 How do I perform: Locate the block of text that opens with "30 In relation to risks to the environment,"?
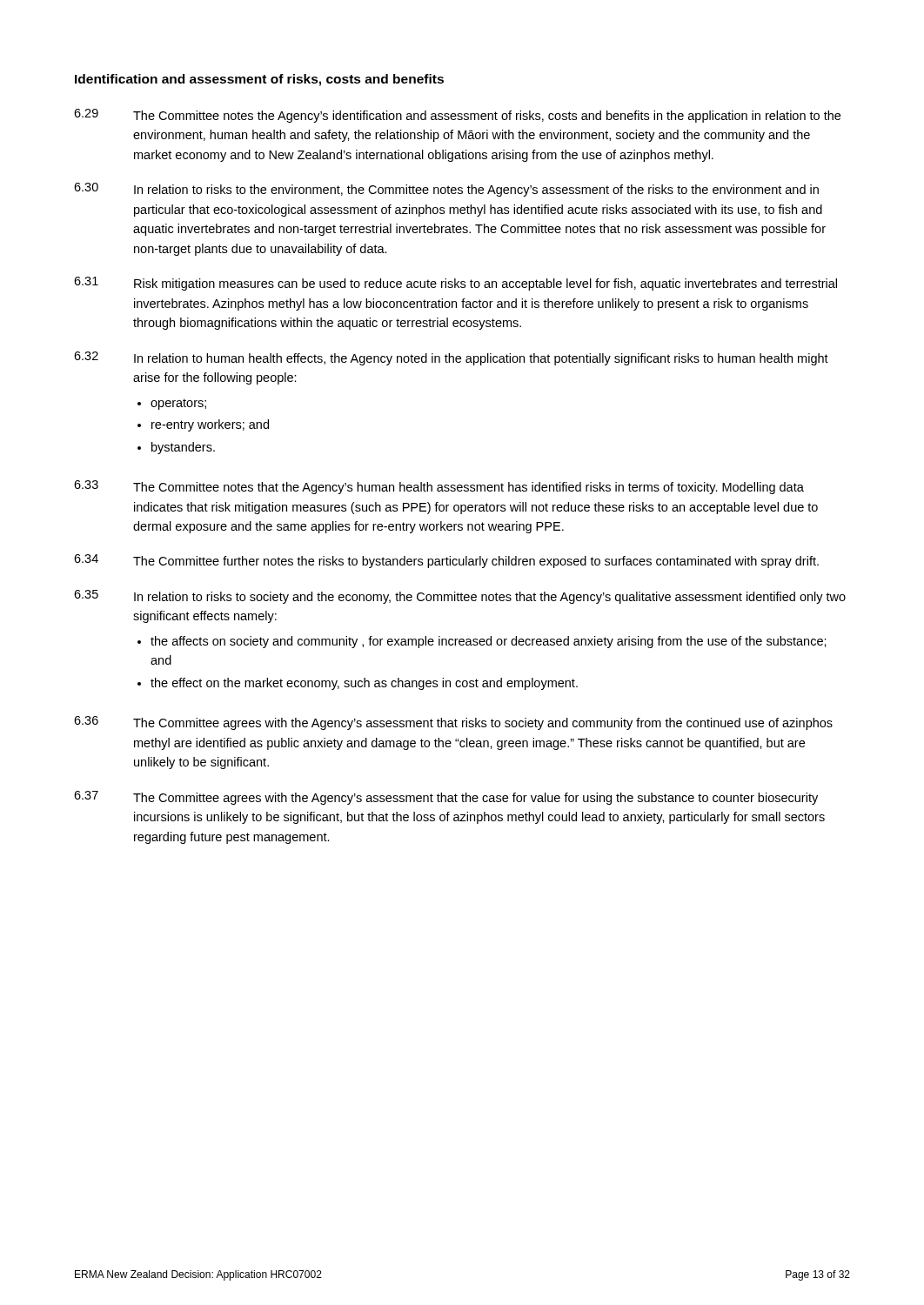pos(462,220)
